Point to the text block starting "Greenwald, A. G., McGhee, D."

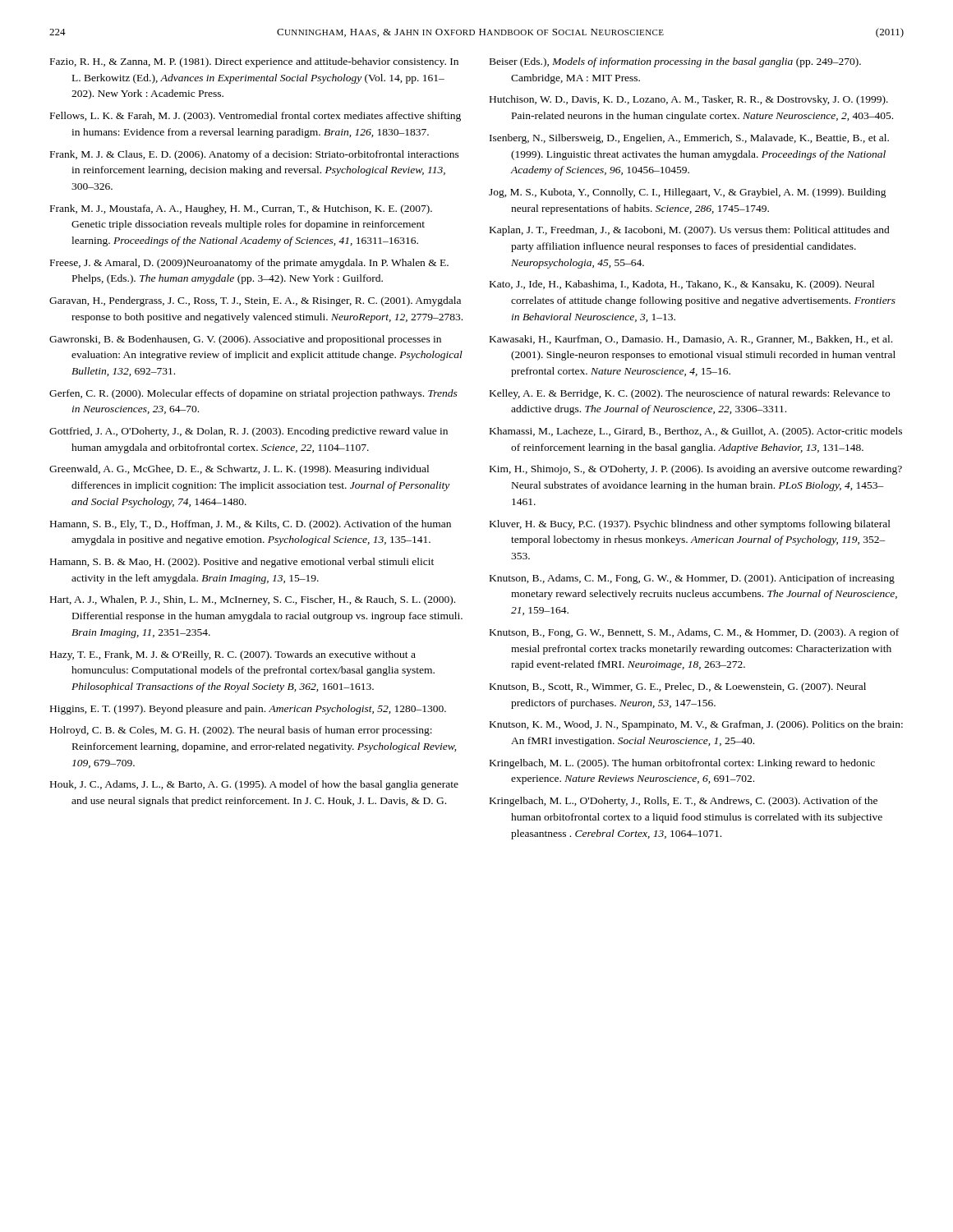tap(249, 485)
